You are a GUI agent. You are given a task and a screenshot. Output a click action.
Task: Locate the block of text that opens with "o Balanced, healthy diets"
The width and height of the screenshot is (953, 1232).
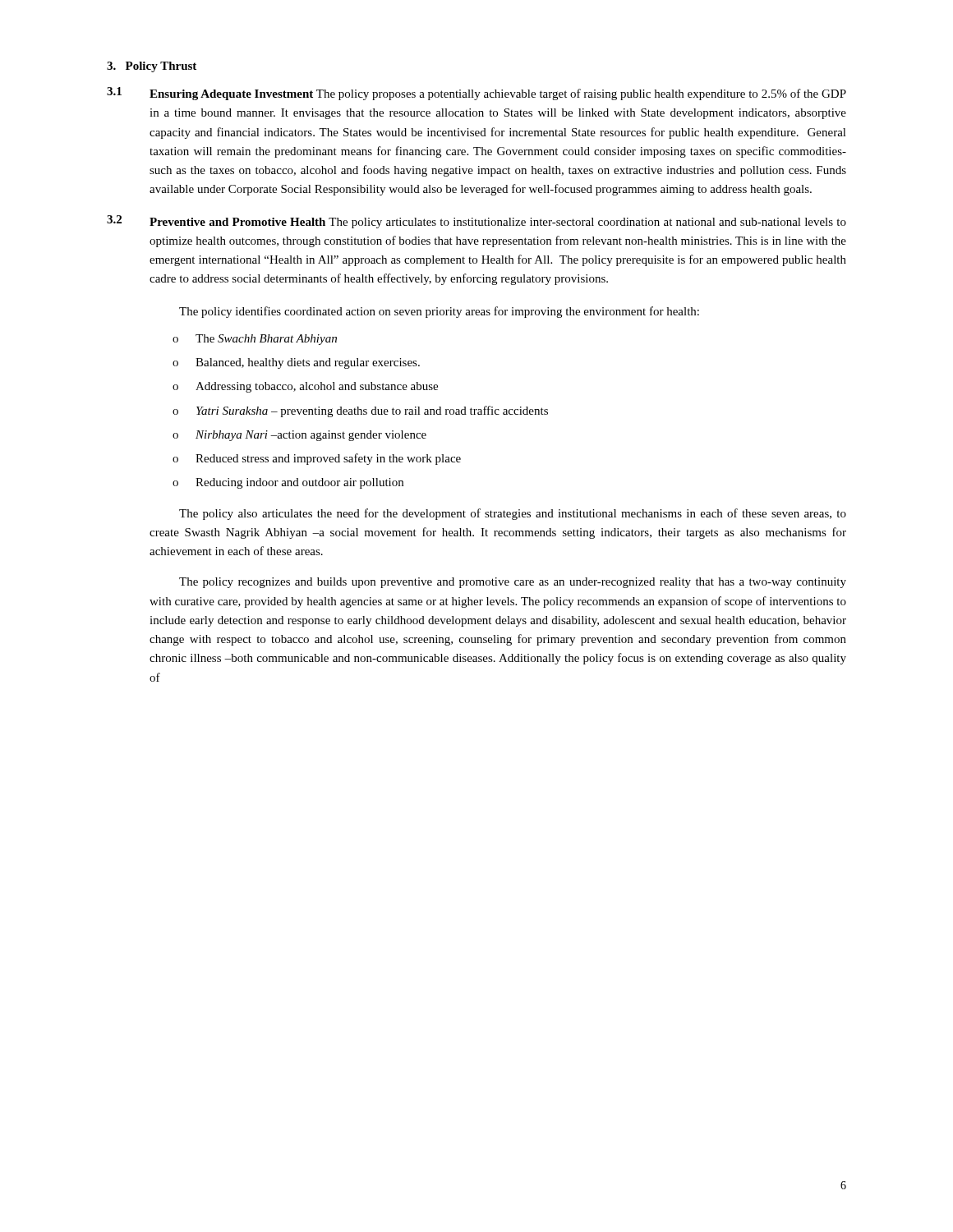pyautogui.click(x=296, y=363)
